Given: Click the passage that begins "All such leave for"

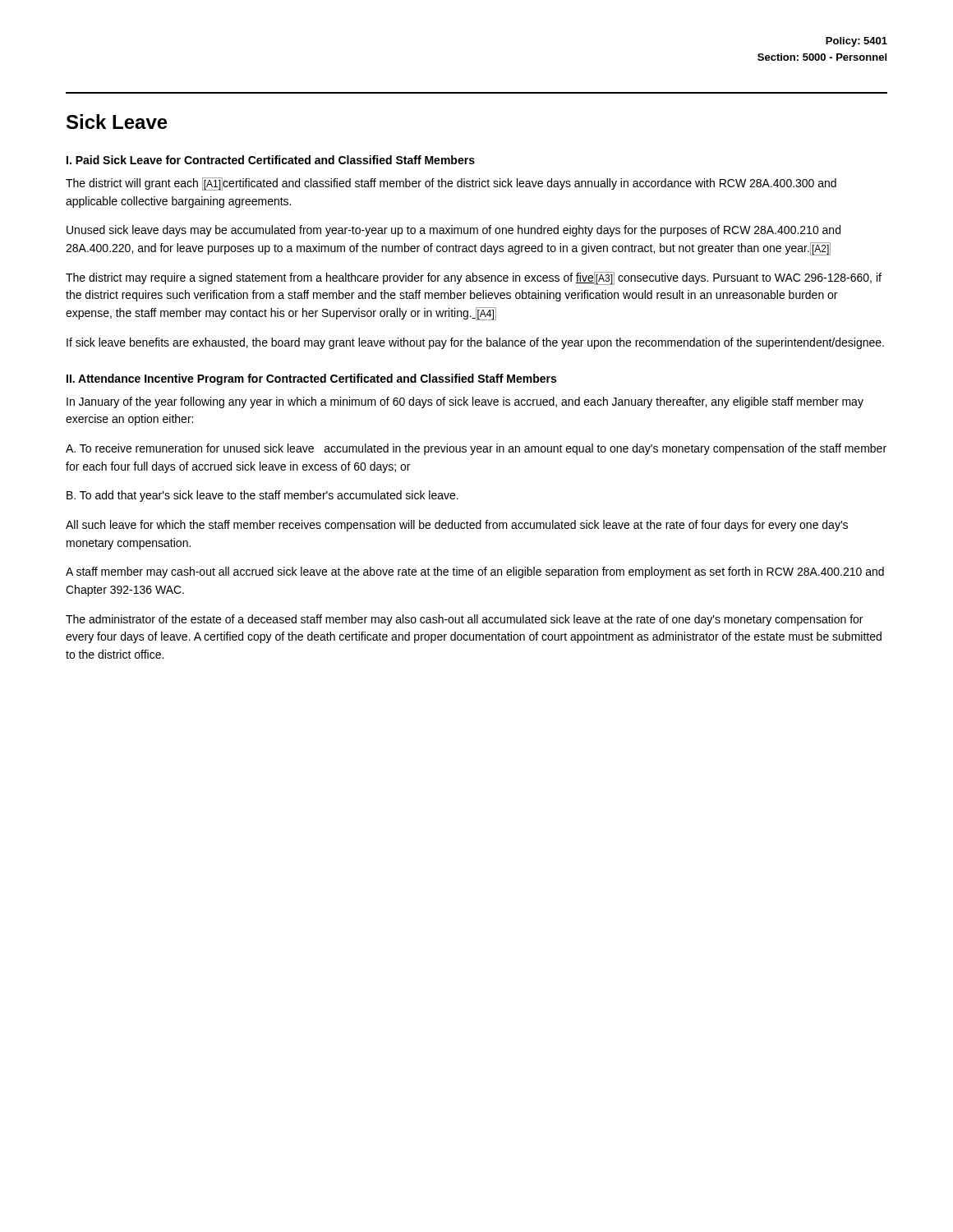Looking at the screenshot, I should point(457,534).
